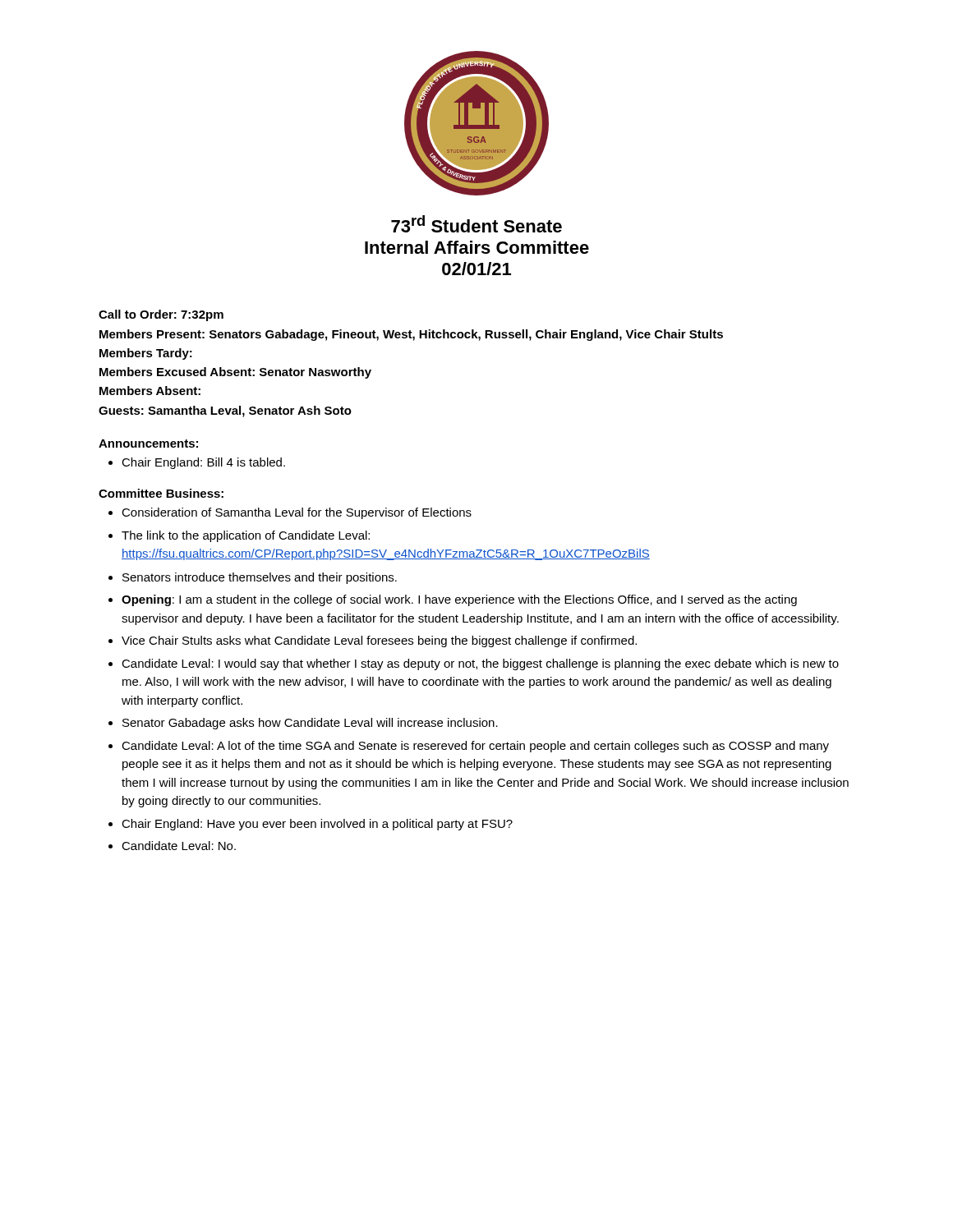
Task: Locate a logo
Action: click(x=476, y=123)
